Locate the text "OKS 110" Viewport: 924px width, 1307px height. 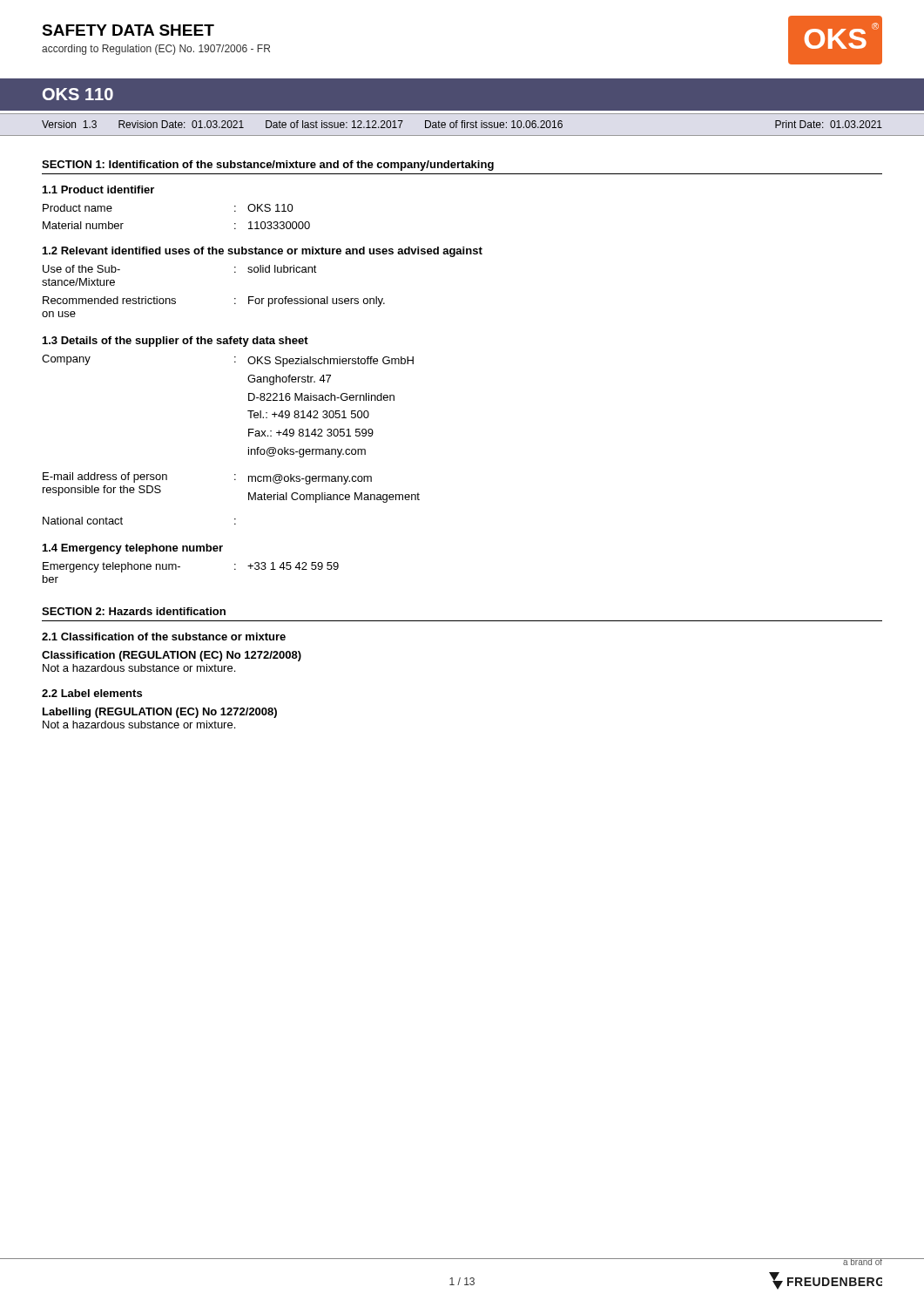pos(78,94)
